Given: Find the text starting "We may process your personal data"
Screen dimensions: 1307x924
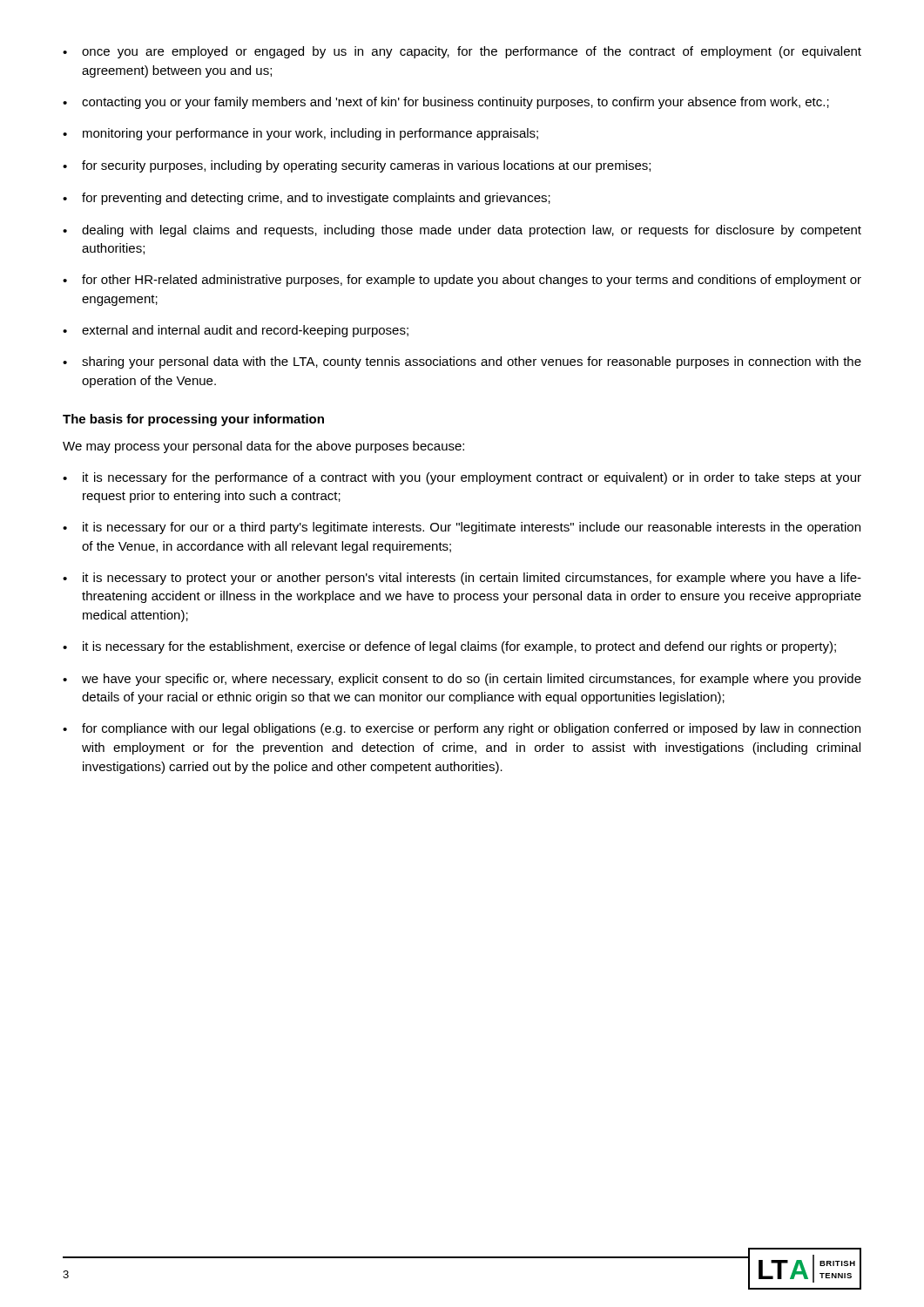Looking at the screenshot, I should coord(264,445).
